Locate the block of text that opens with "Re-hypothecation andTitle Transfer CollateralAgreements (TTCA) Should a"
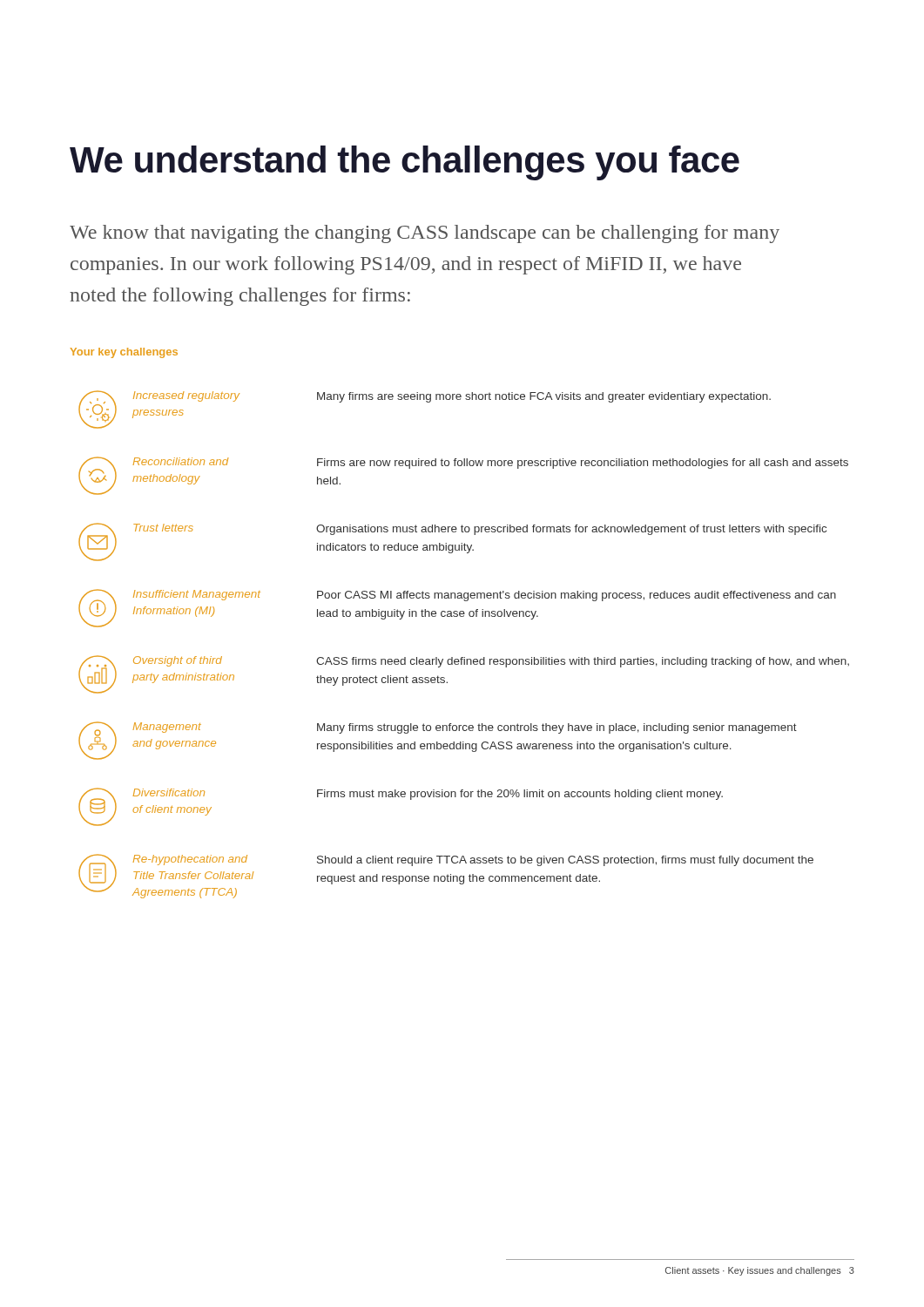 (x=462, y=876)
